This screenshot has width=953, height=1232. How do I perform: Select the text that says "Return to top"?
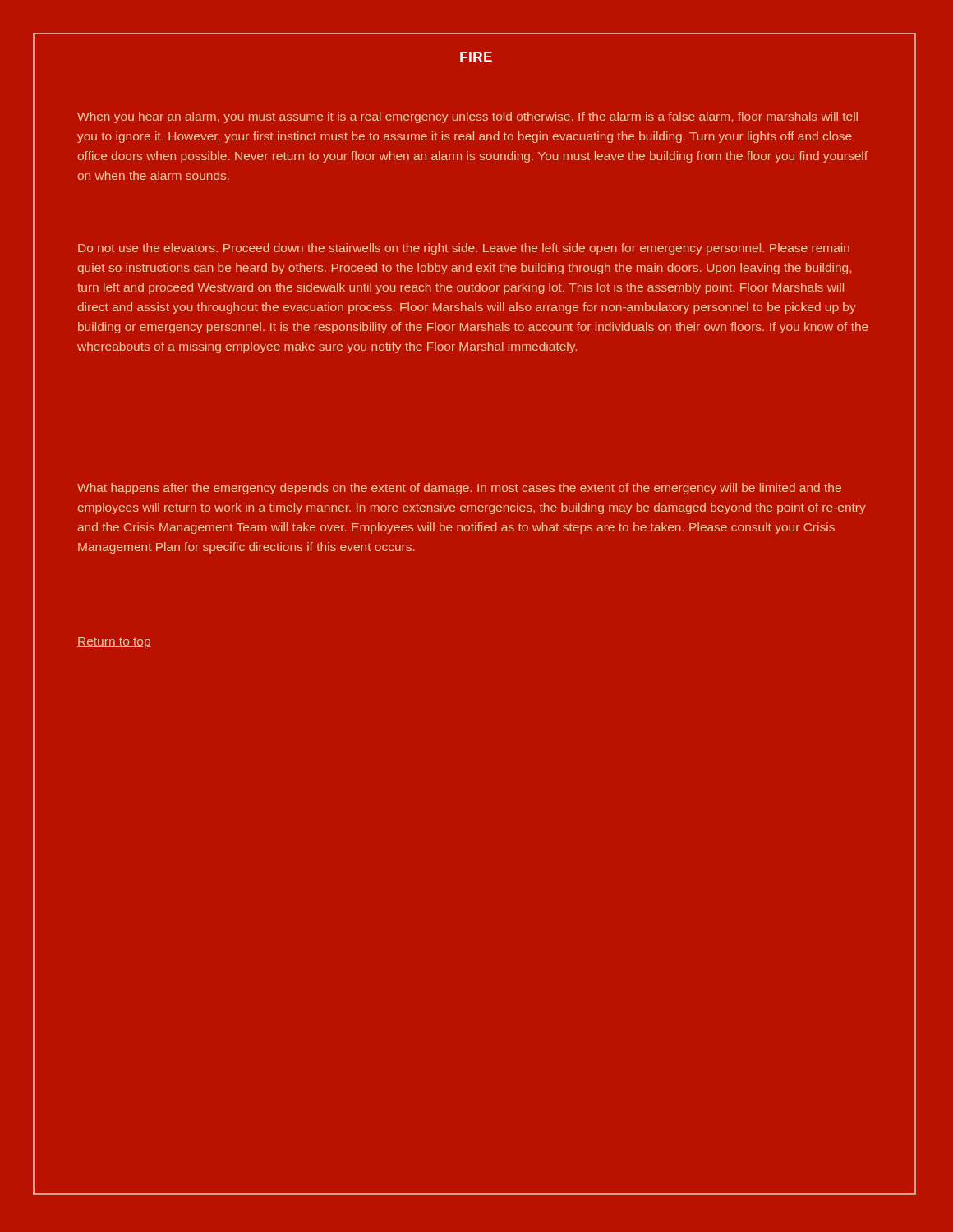[114, 641]
